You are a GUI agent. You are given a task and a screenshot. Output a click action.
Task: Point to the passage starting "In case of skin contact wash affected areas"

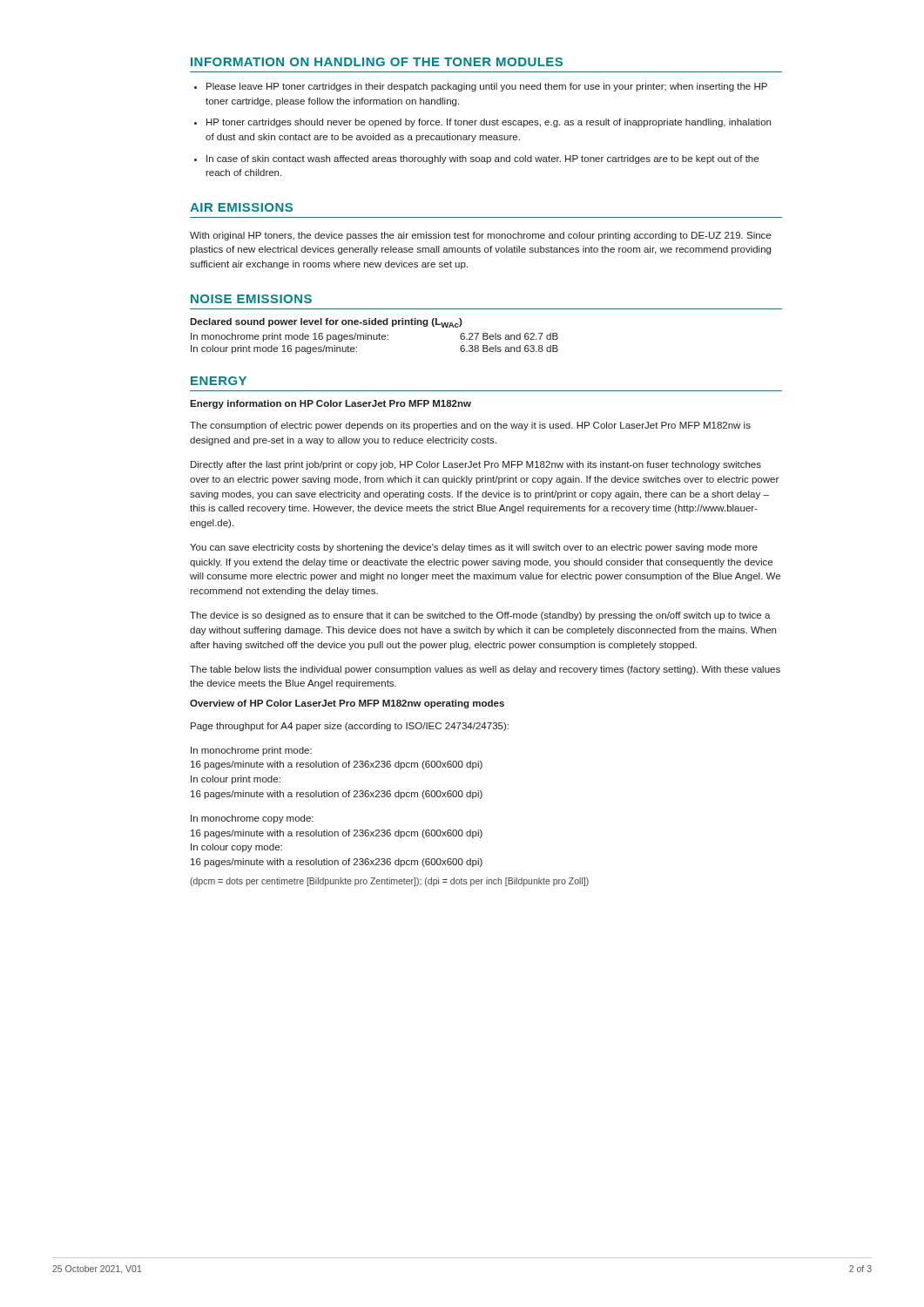482,166
